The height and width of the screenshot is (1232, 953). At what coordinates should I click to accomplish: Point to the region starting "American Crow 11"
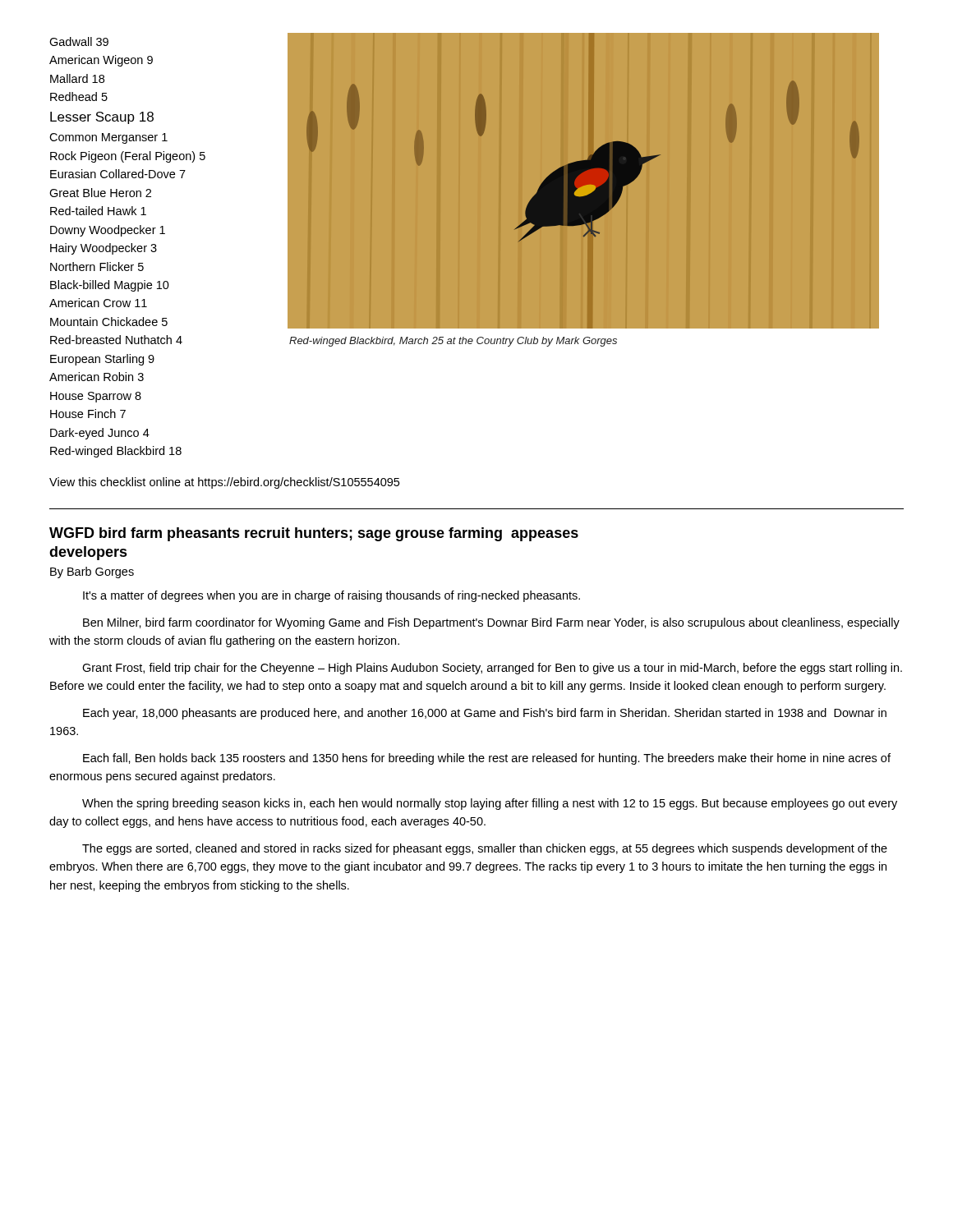[x=98, y=303]
